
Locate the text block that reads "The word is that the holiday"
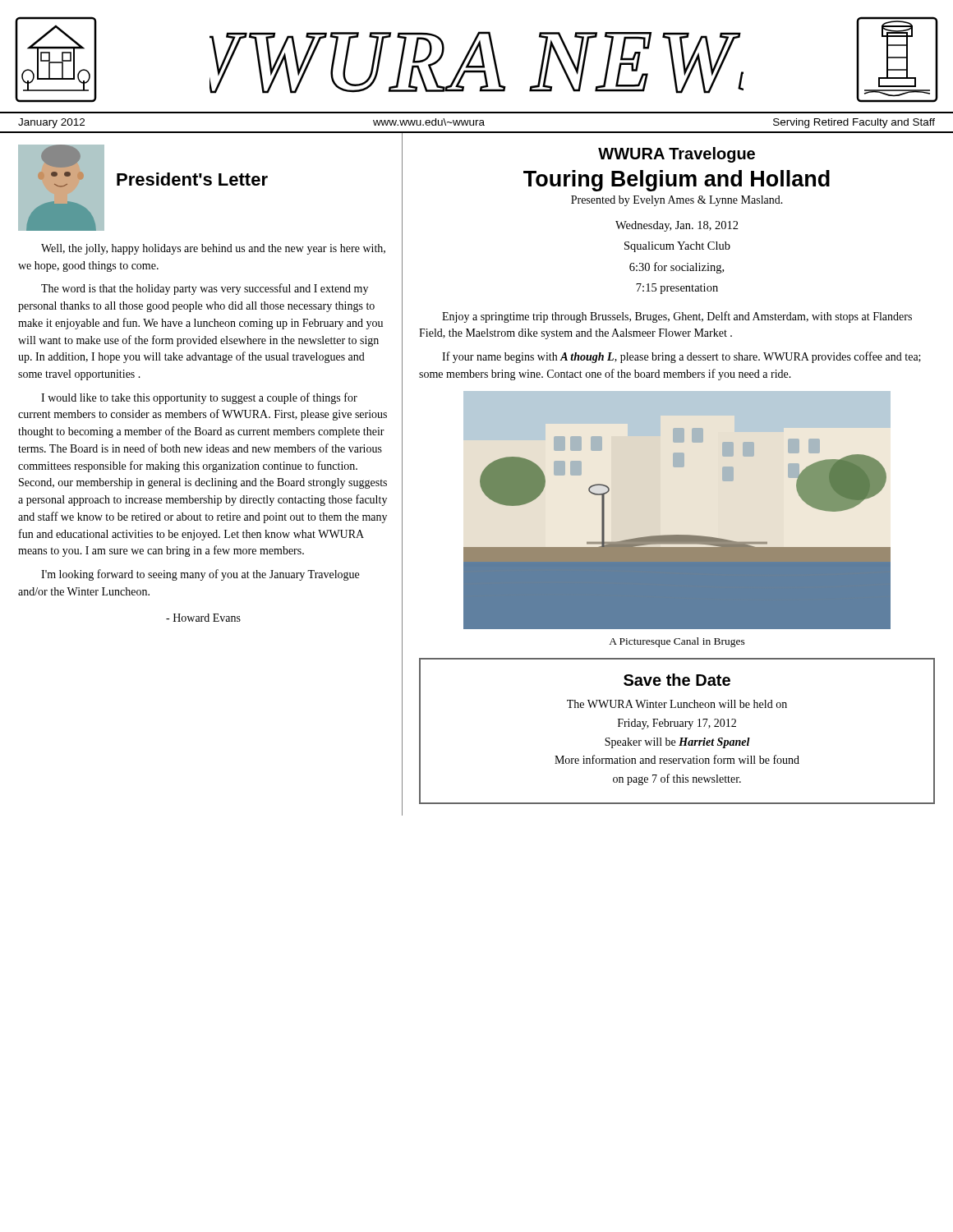point(201,332)
